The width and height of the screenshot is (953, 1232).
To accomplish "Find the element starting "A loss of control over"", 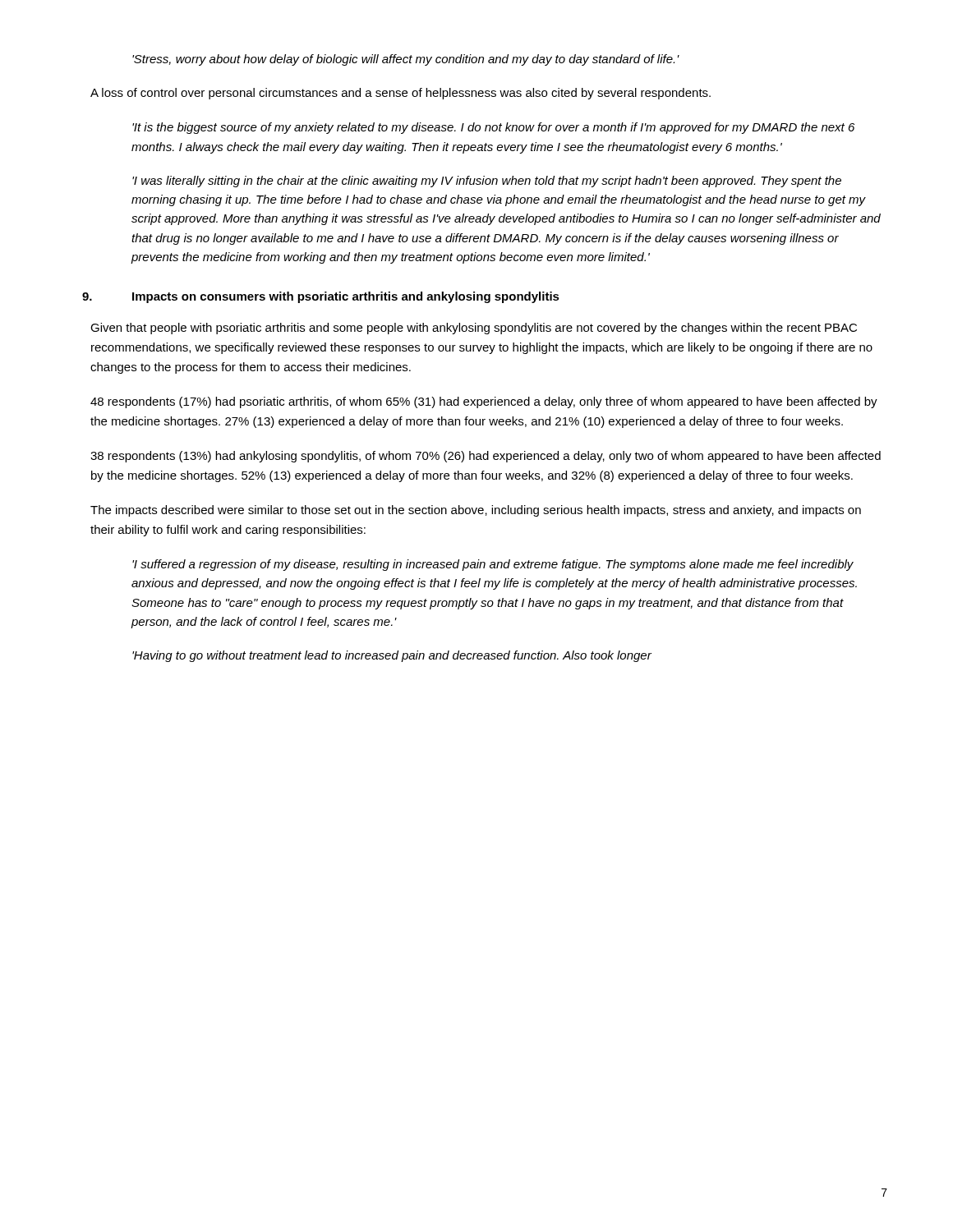I will 401,93.
